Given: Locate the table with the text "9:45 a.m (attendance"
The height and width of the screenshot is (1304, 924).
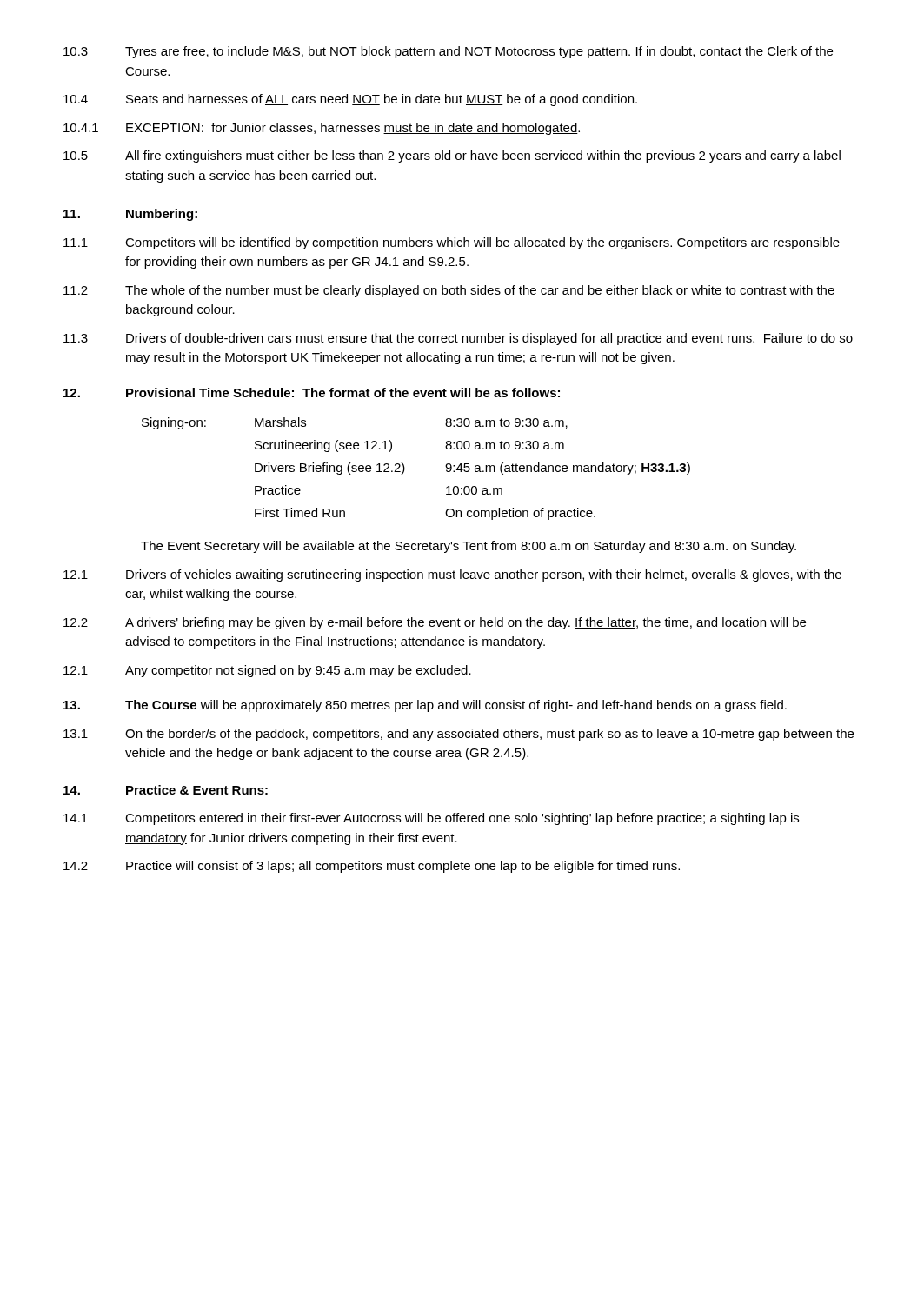Looking at the screenshot, I should click(x=458, y=468).
